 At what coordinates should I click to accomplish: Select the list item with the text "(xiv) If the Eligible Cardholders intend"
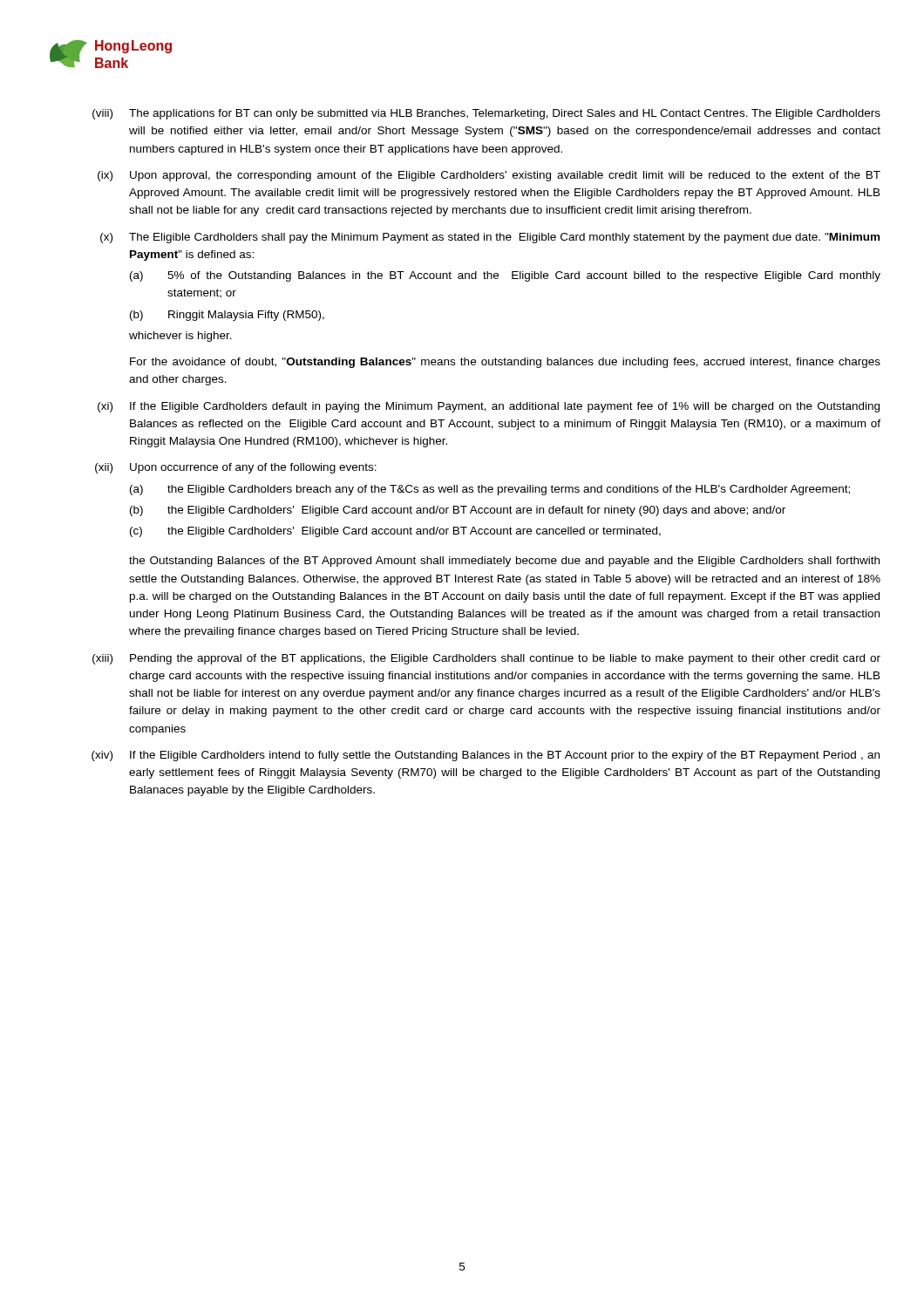[462, 773]
